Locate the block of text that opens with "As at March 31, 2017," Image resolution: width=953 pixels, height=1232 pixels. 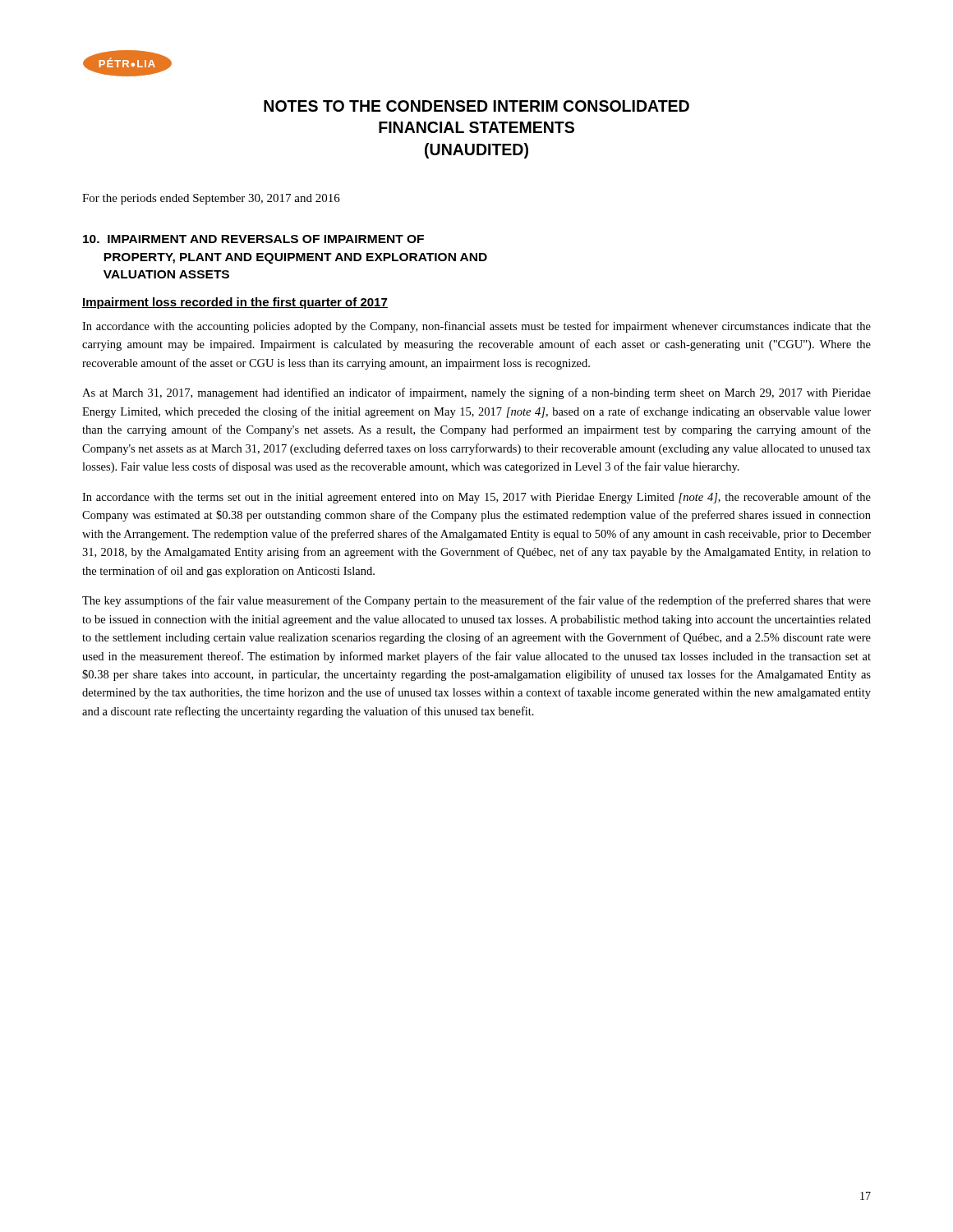coord(476,430)
